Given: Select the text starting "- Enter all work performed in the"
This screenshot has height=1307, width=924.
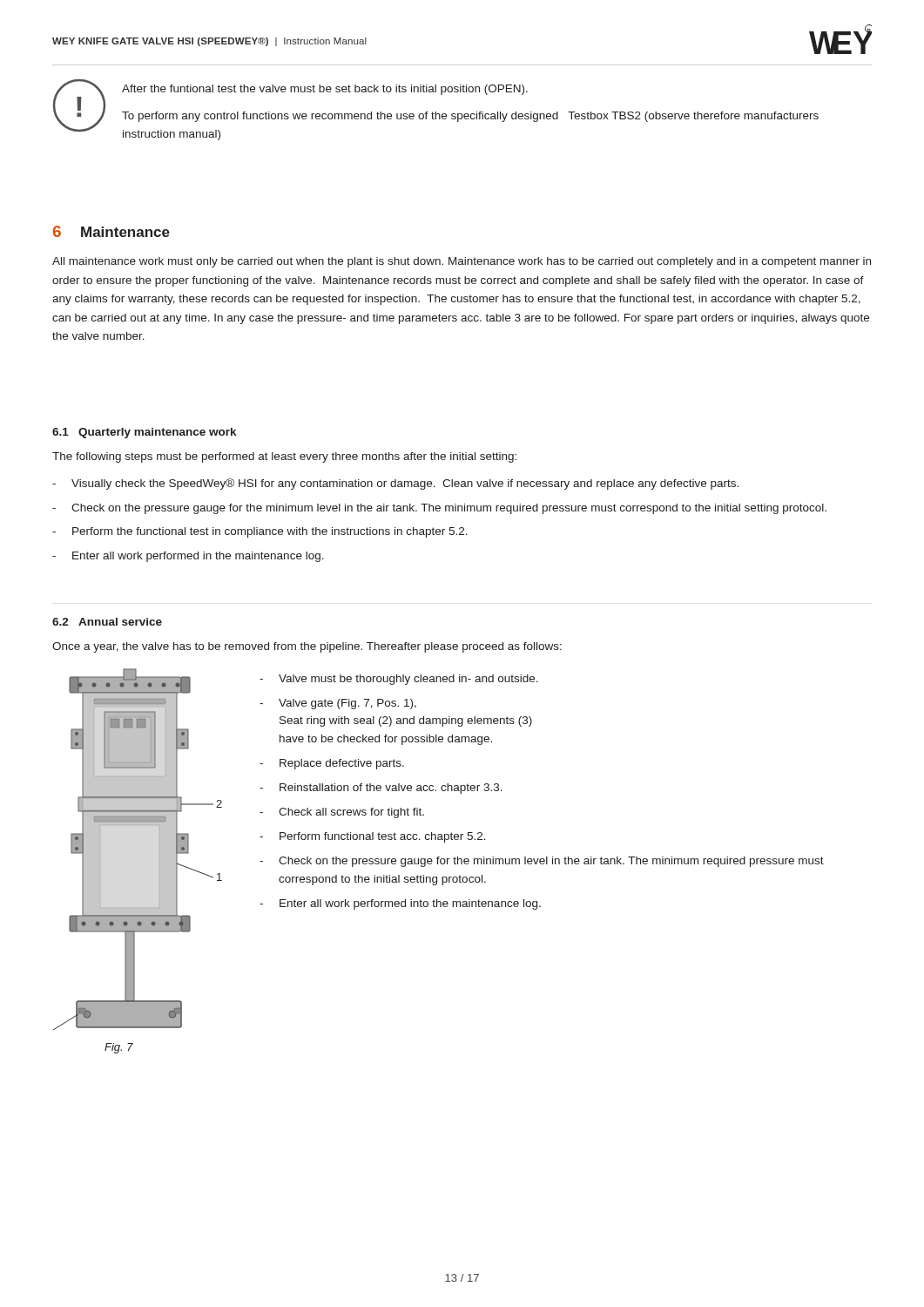Looking at the screenshot, I should pyautogui.click(x=188, y=557).
